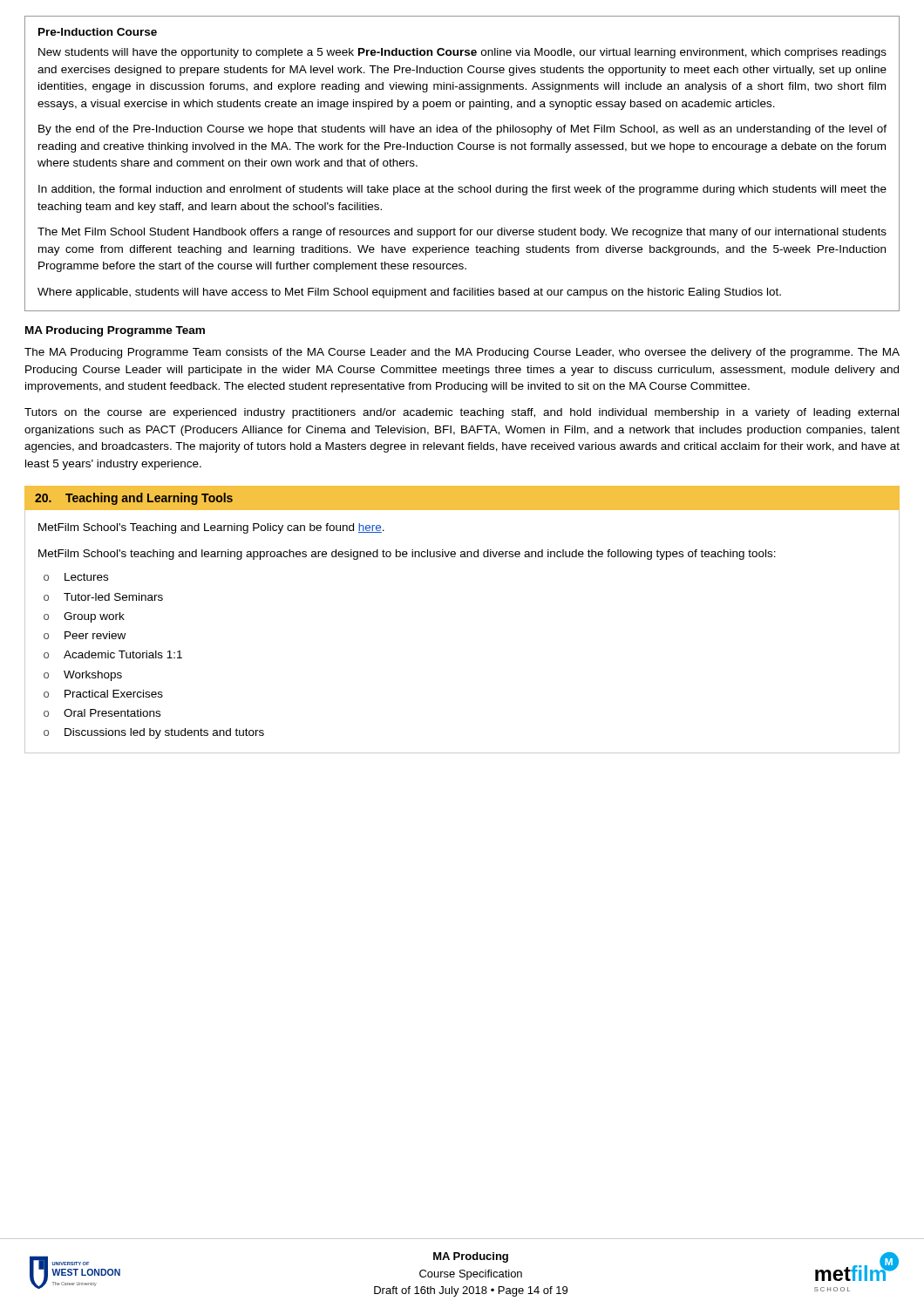Find the element starting "New students will"
This screenshot has height=1308, width=924.
click(462, 77)
